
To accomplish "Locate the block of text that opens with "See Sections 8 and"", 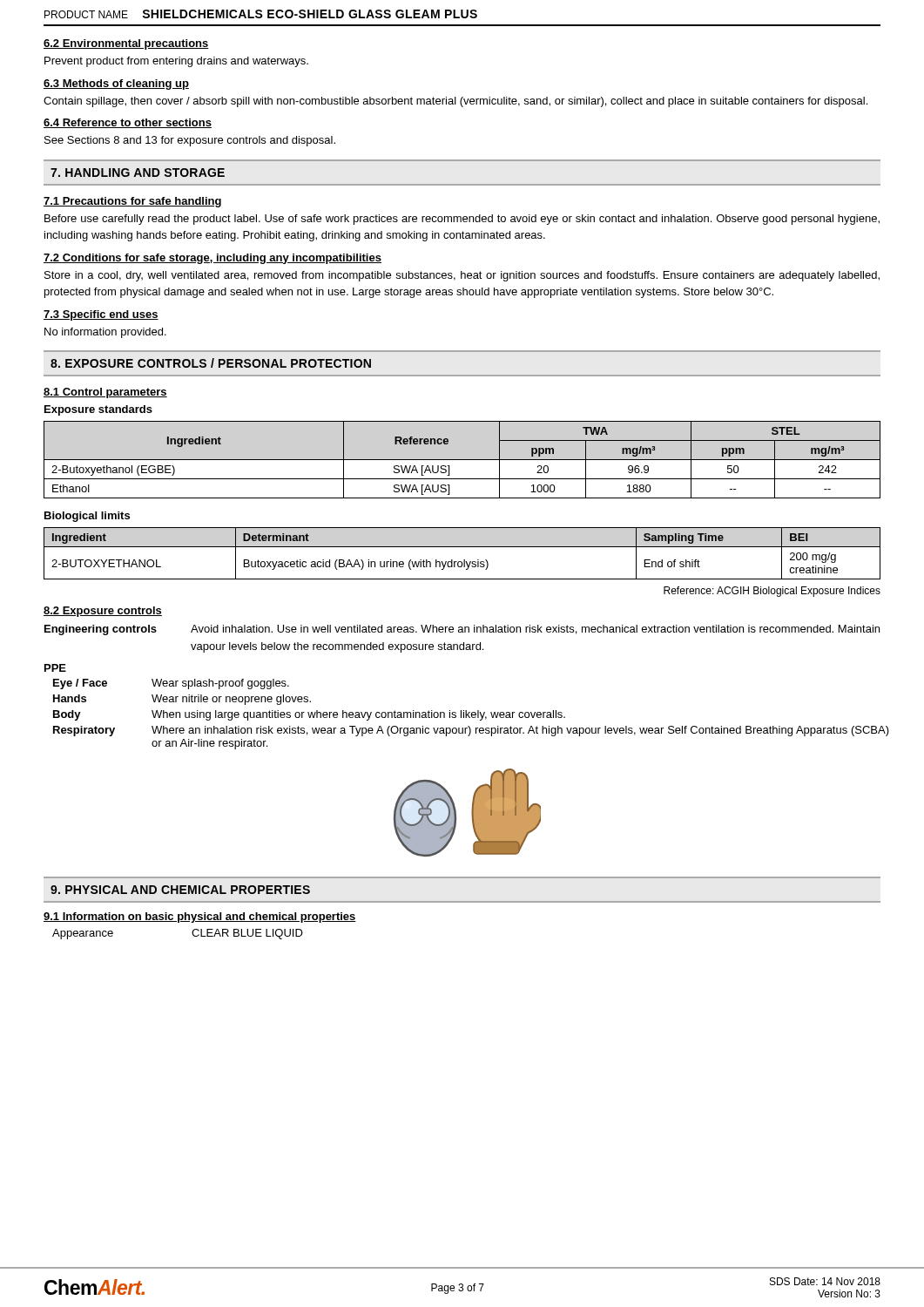I will coord(190,140).
